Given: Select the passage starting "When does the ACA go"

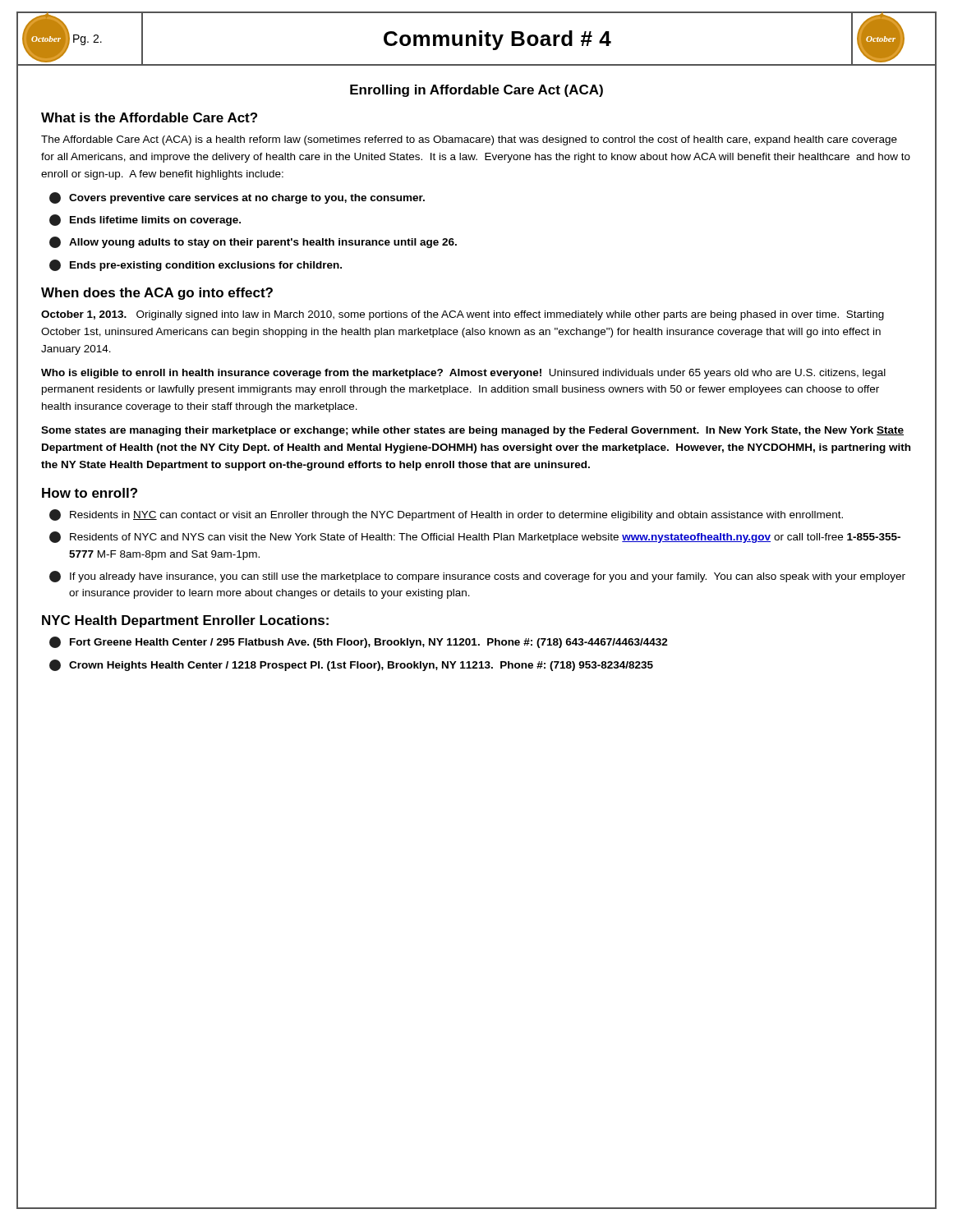Looking at the screenshot, I should point(157,293).
